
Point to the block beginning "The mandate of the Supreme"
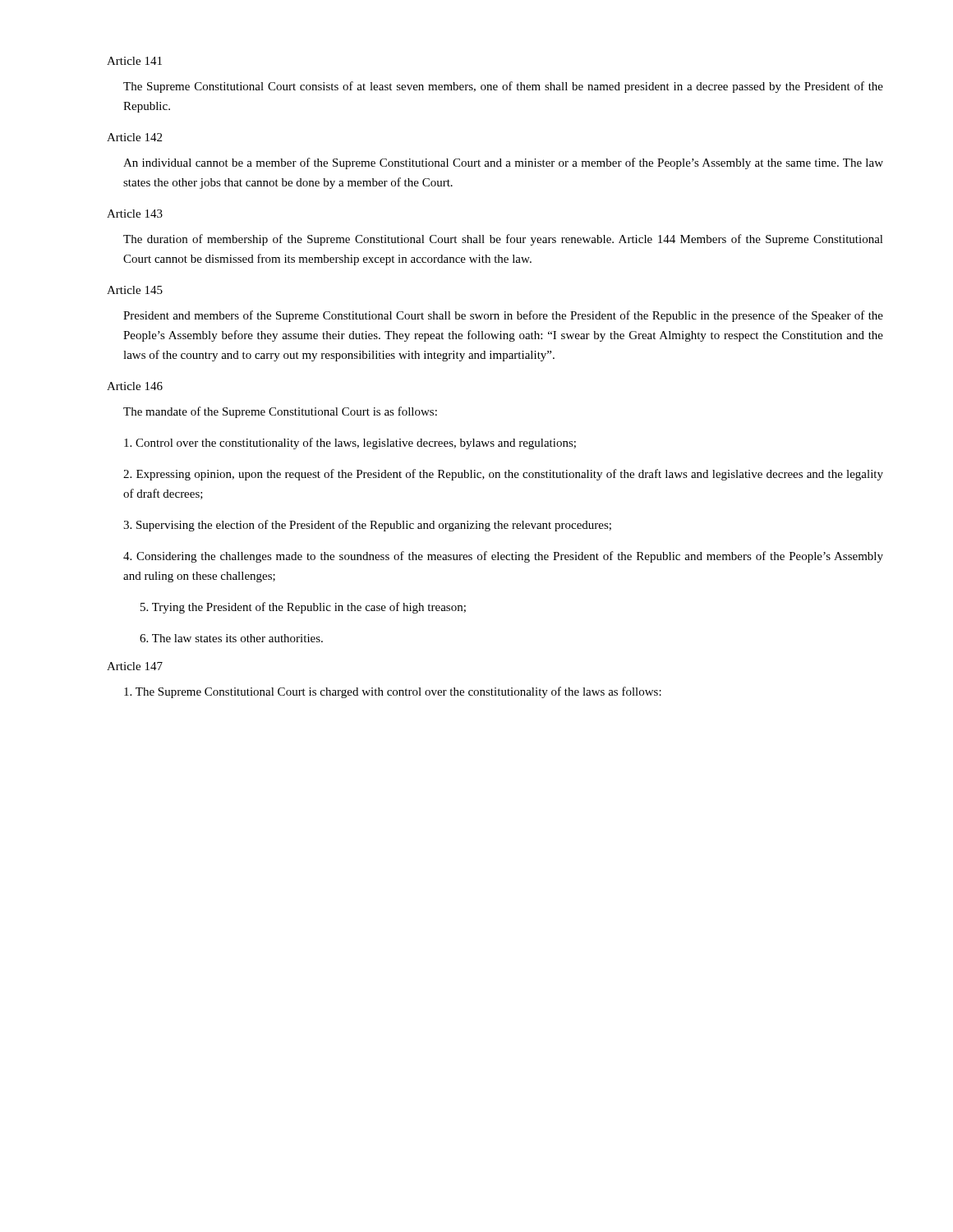[x=281, y=411]
